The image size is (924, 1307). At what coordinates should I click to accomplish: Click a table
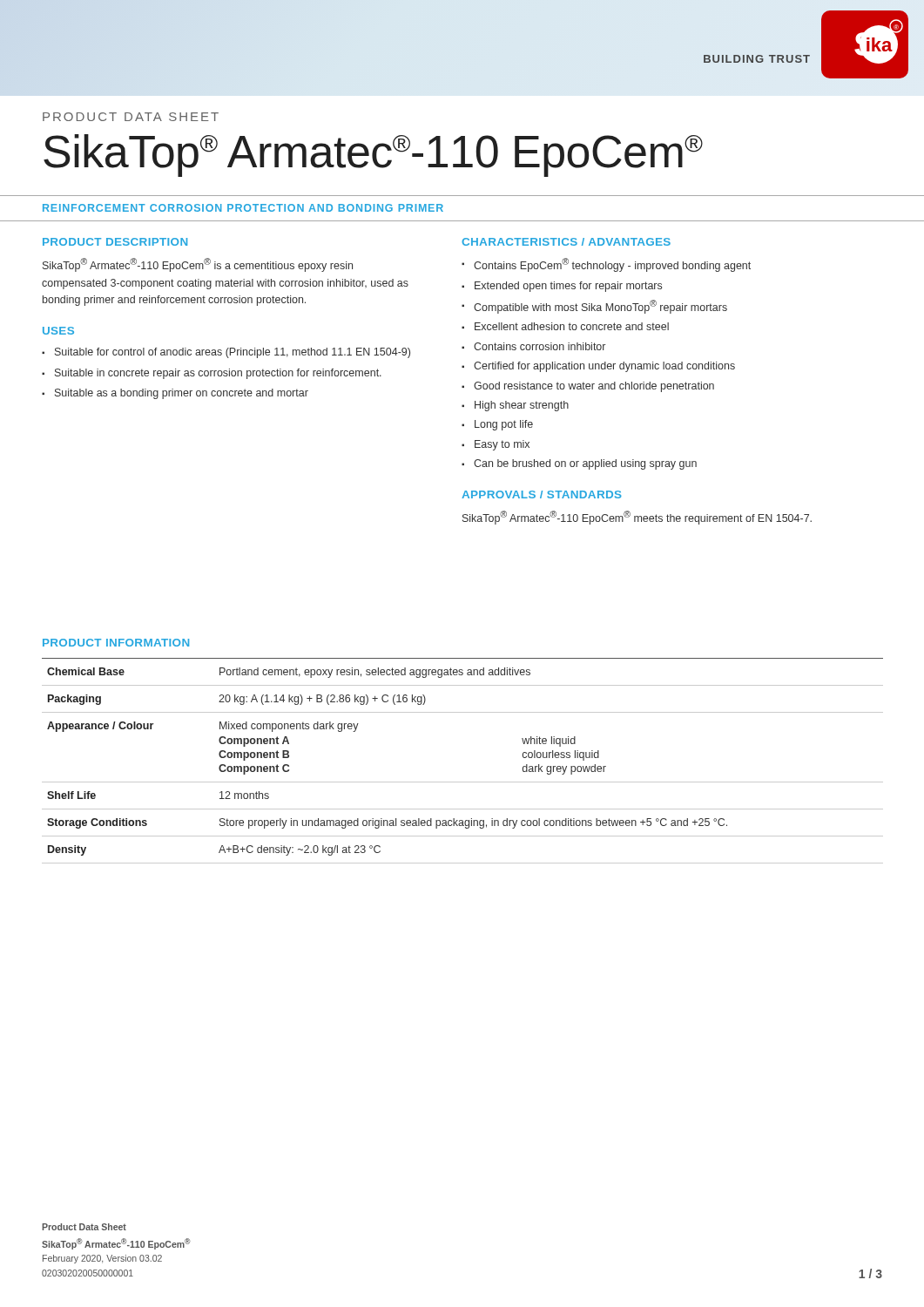click(x=462, y=761)
